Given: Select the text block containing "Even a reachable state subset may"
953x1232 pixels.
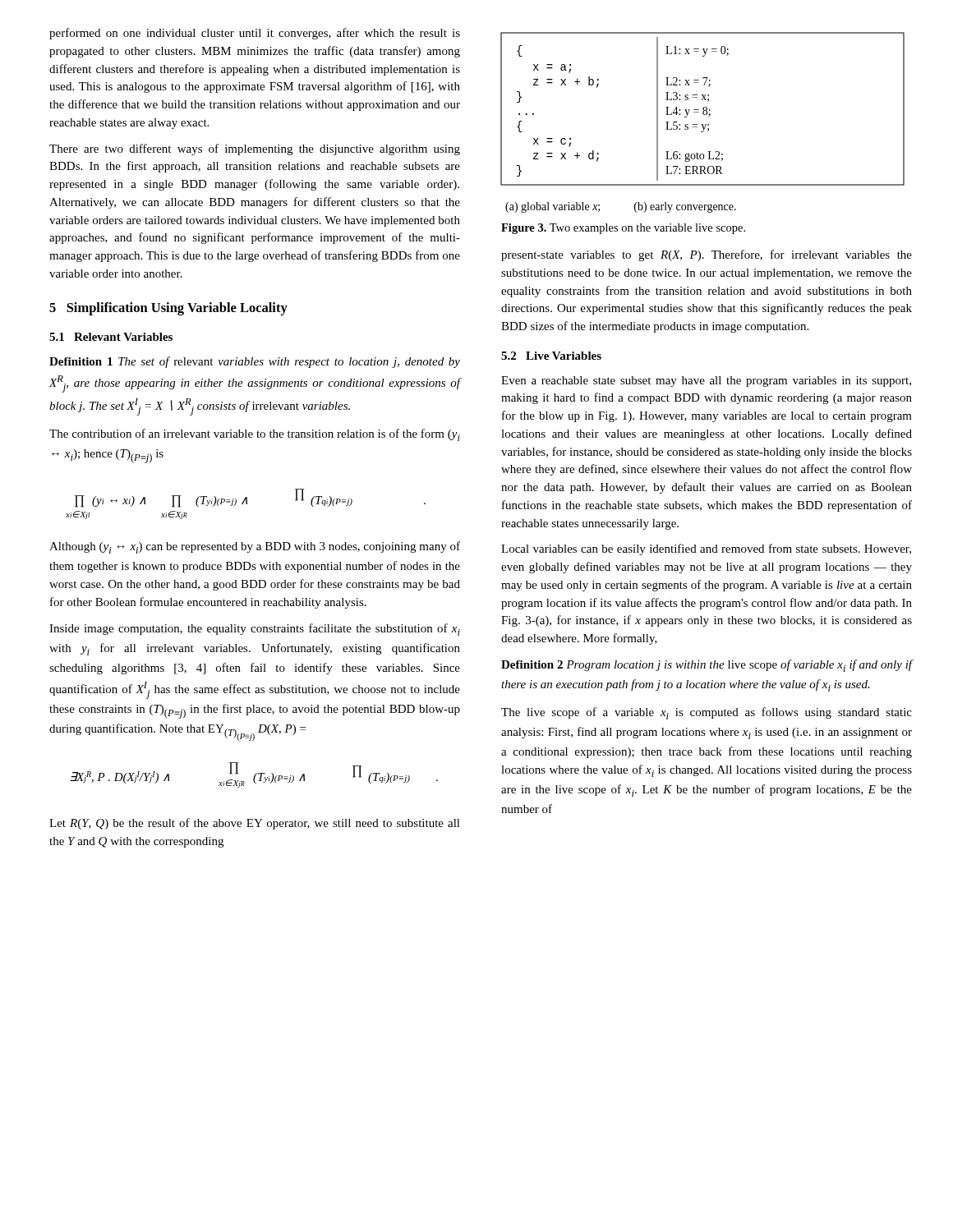Looking at the screenshot, I should [707, 595].
